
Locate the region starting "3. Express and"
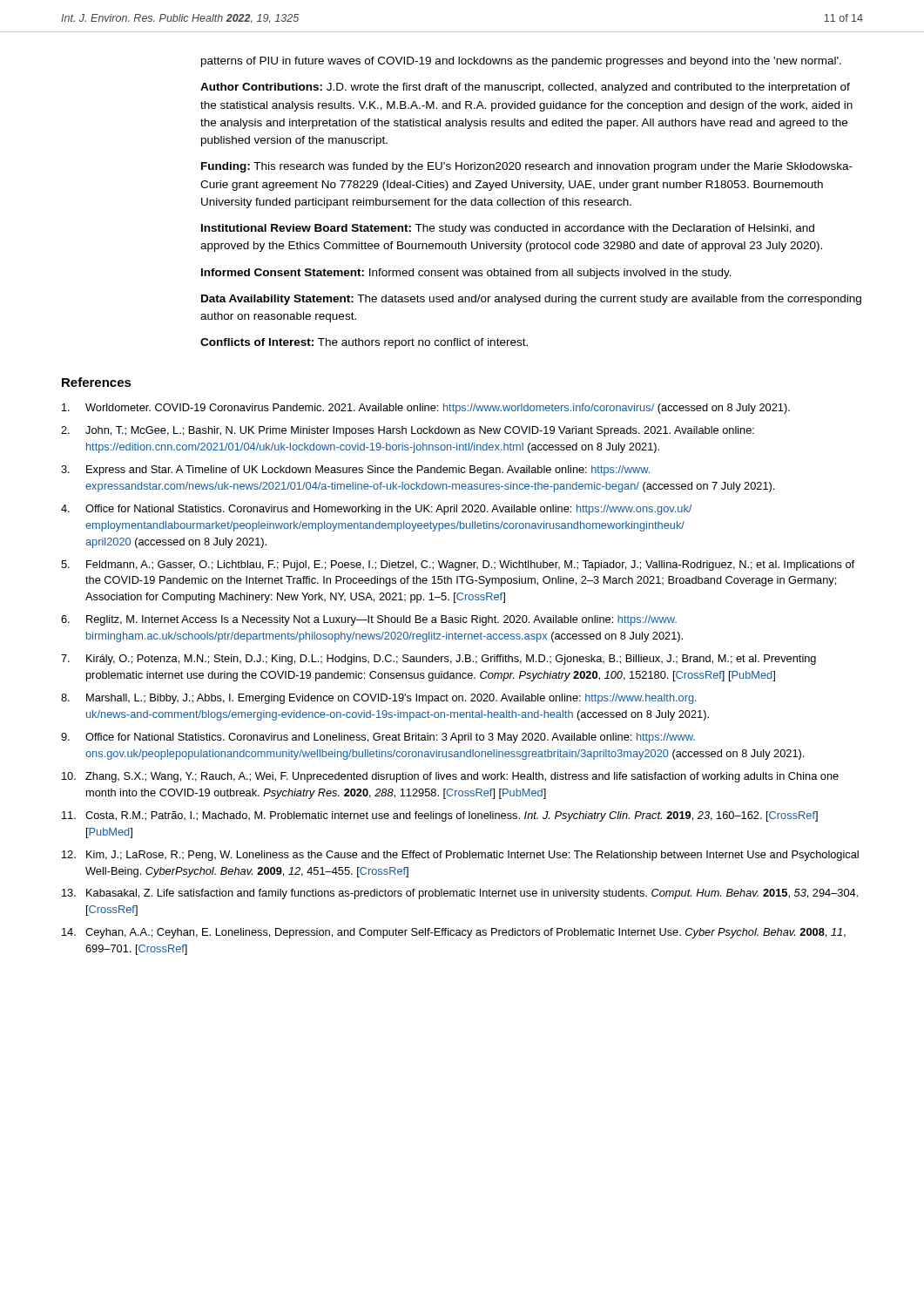click(462, 478)
